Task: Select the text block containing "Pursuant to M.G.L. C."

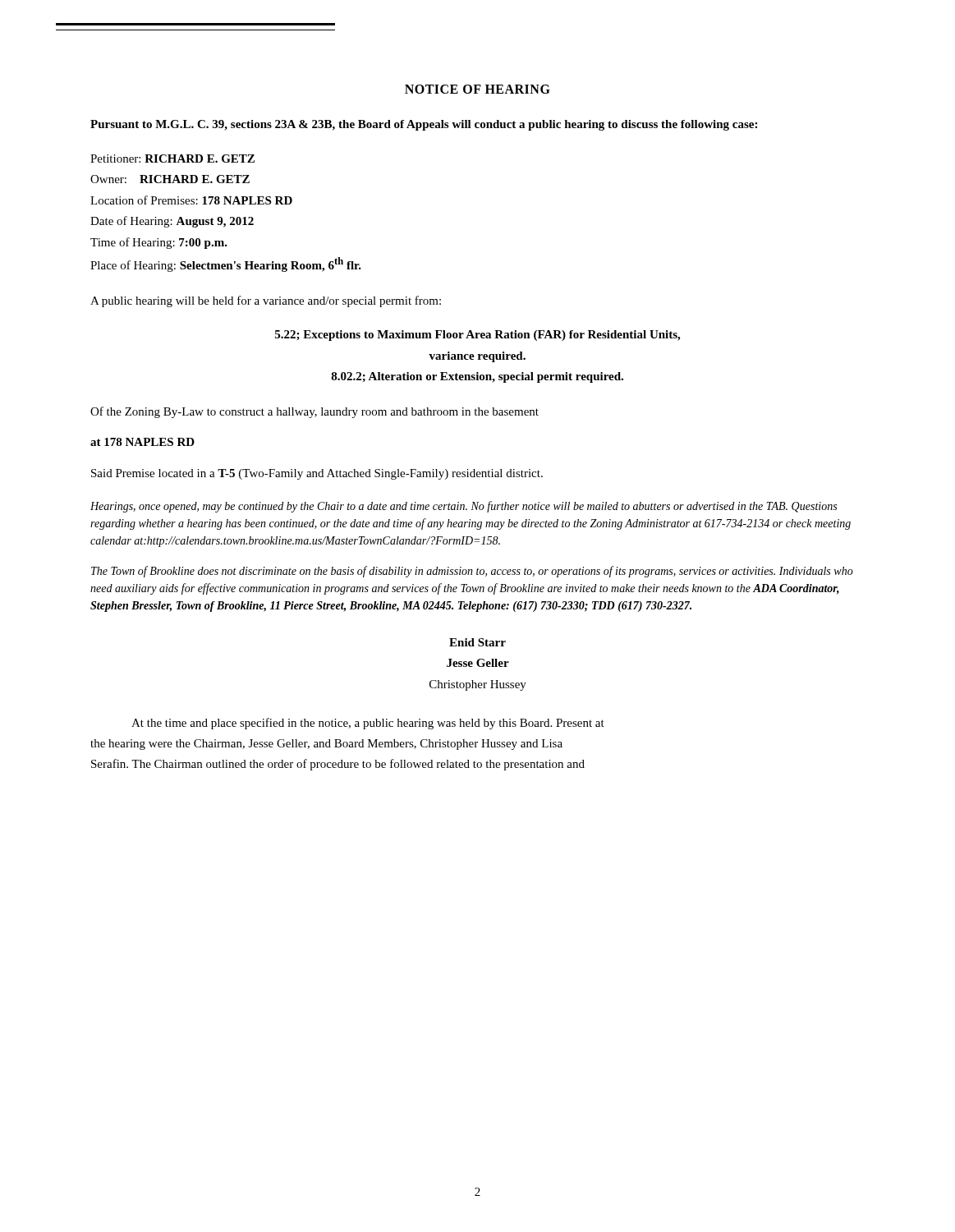Action: point(424,124)
